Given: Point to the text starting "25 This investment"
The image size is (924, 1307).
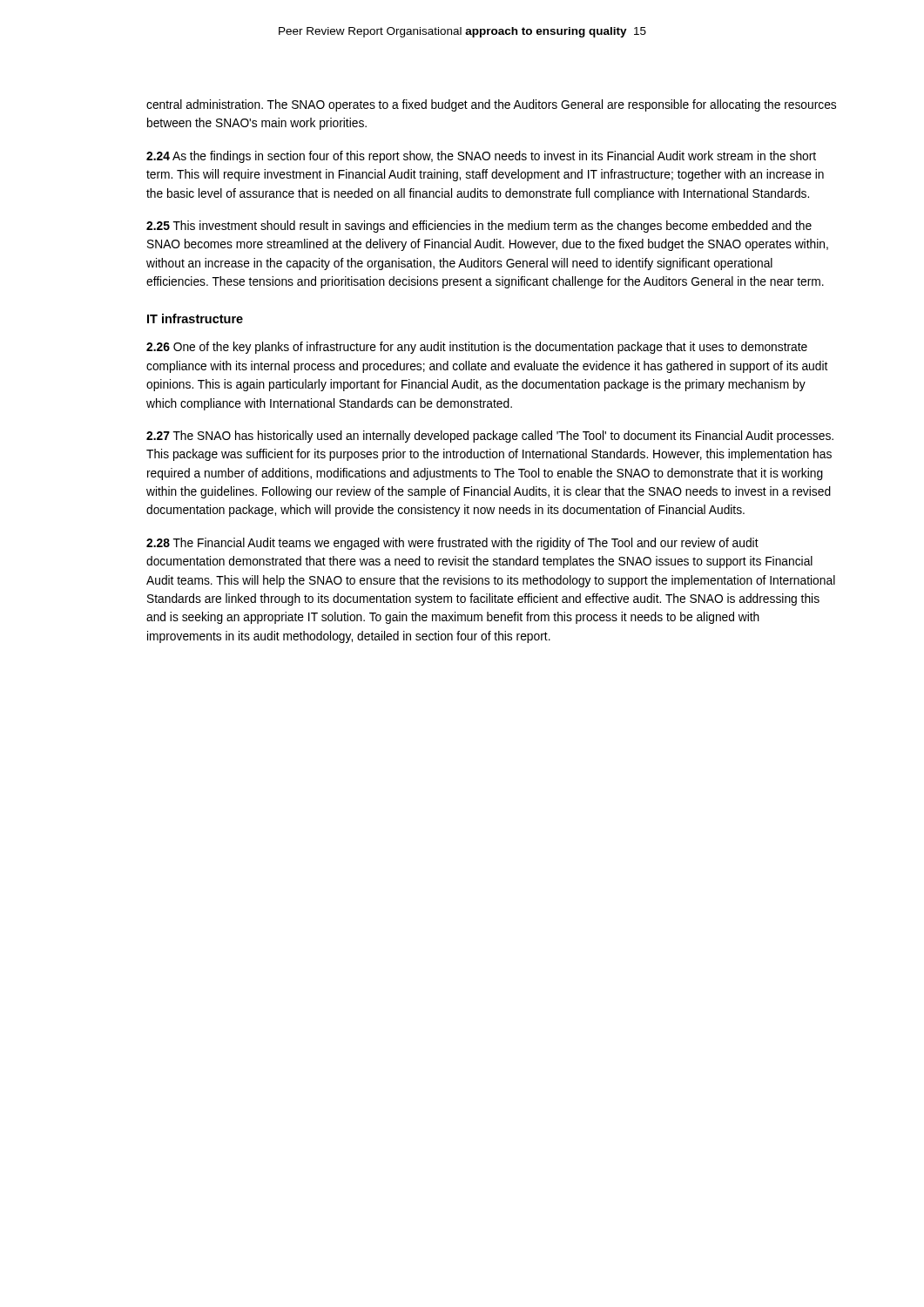Looking at the screenshot, I should (x=488, y=254).
